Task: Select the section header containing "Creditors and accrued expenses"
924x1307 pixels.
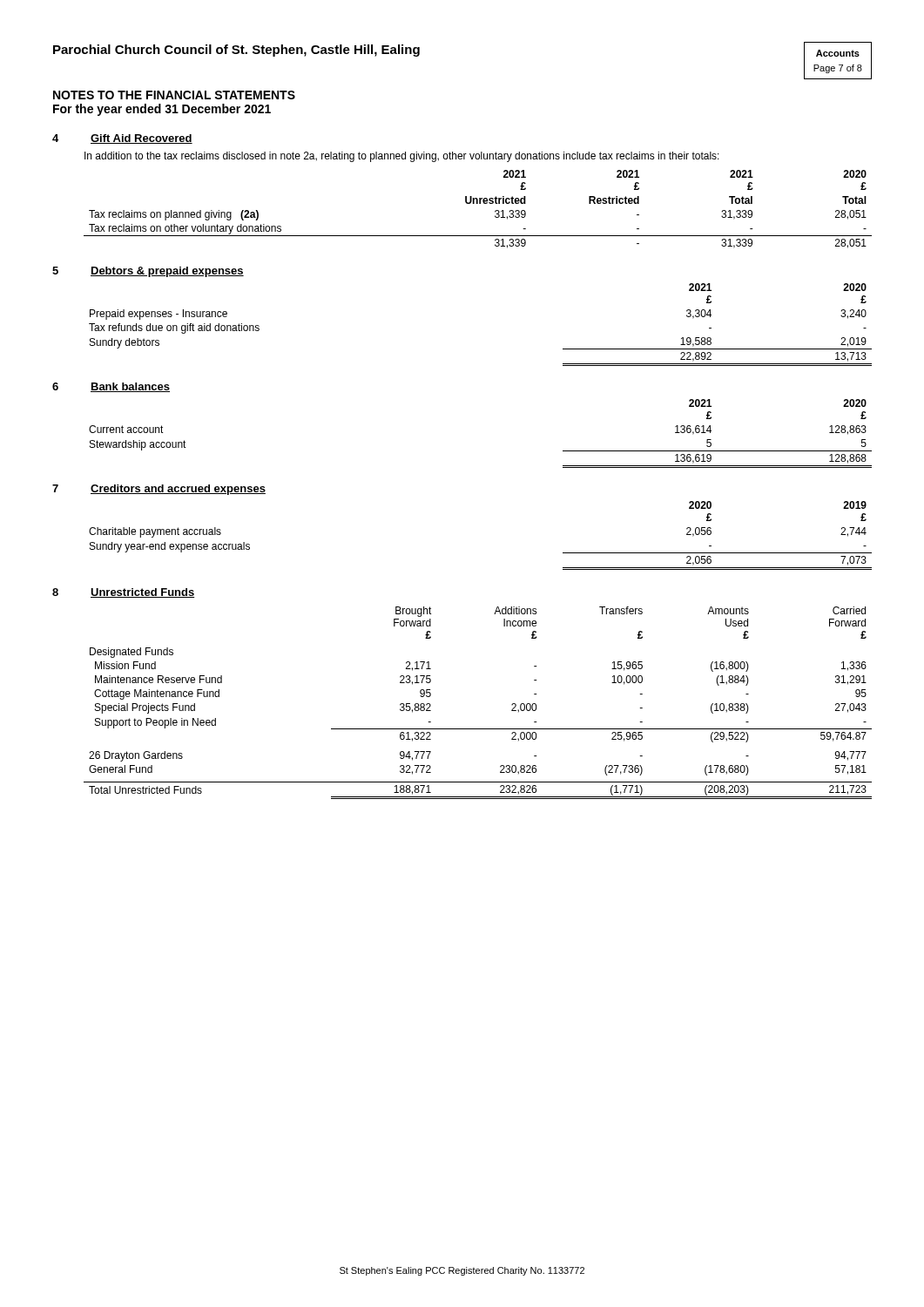Action: coord(178,488)
